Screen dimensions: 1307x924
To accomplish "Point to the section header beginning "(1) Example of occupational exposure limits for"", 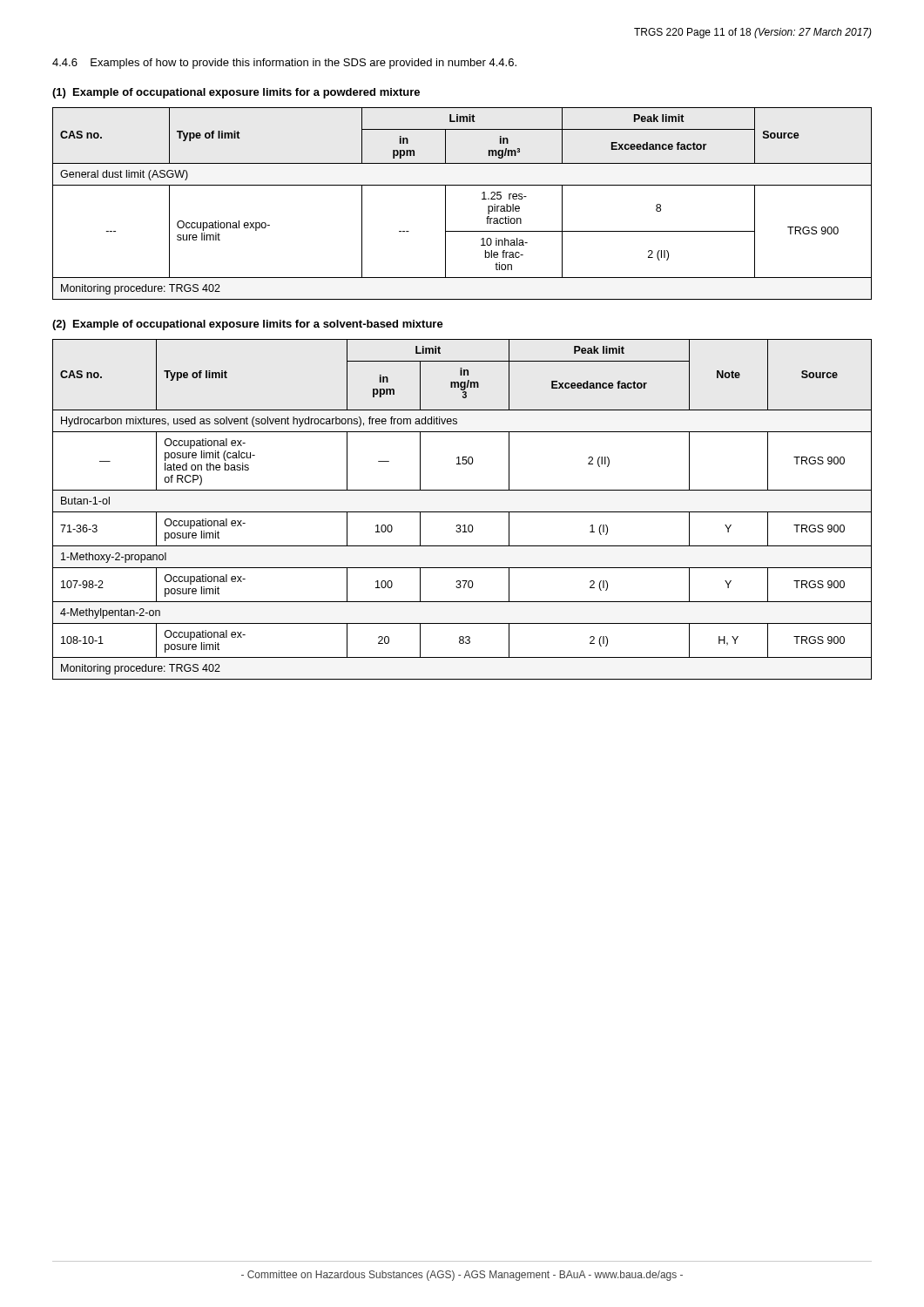I will point(236,91).
